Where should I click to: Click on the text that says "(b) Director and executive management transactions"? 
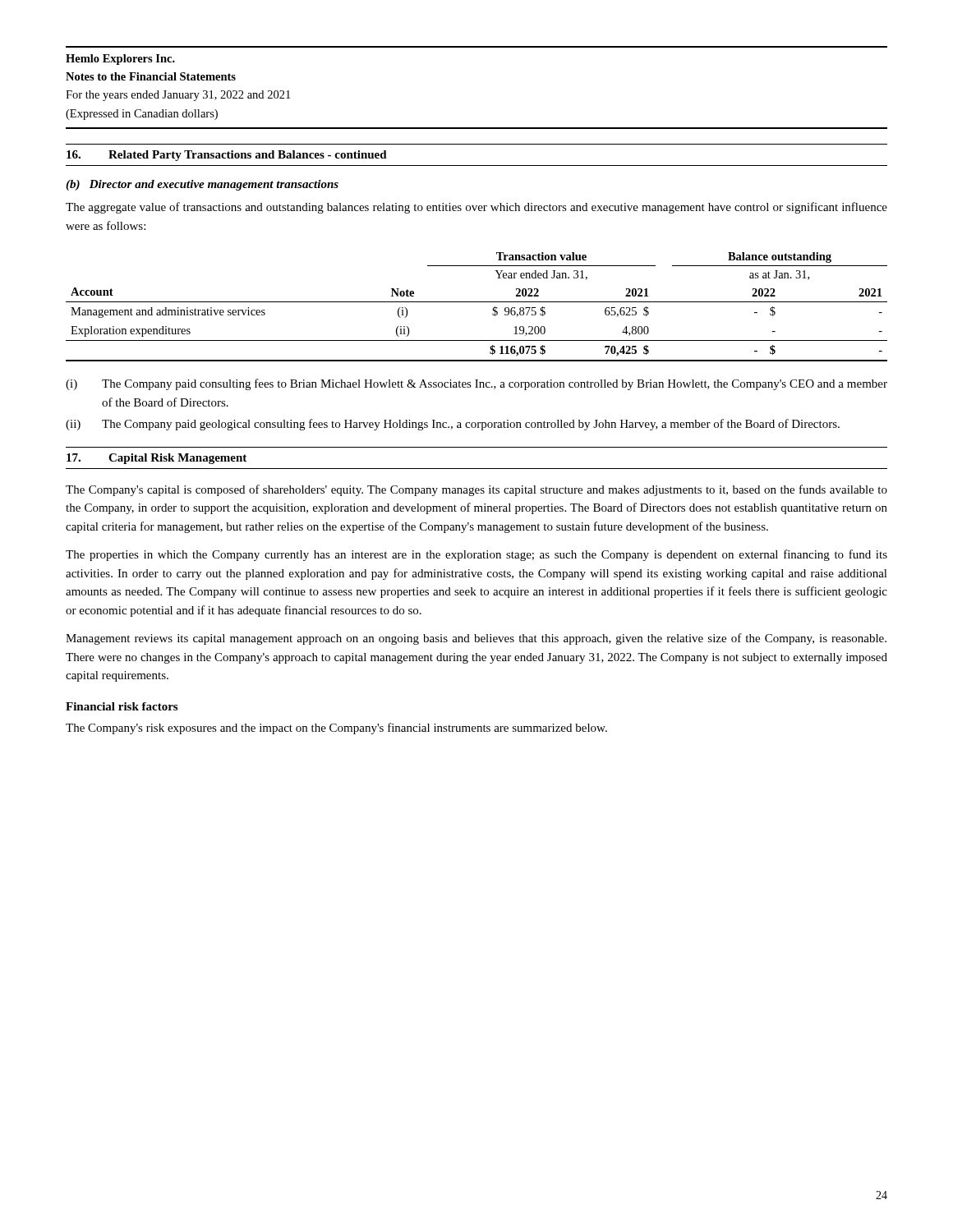[202, 184]
